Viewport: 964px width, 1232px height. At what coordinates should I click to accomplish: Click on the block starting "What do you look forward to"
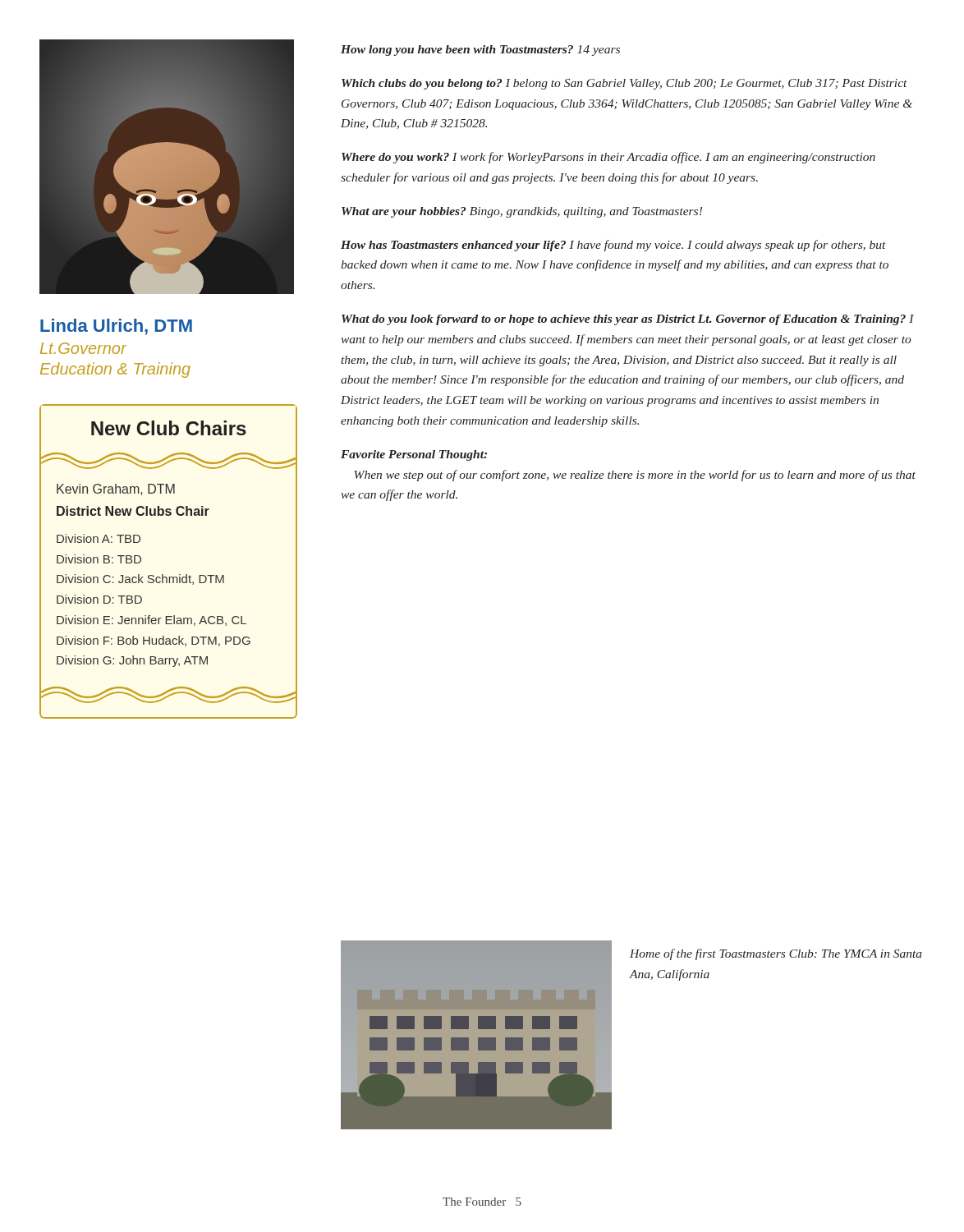627,369
